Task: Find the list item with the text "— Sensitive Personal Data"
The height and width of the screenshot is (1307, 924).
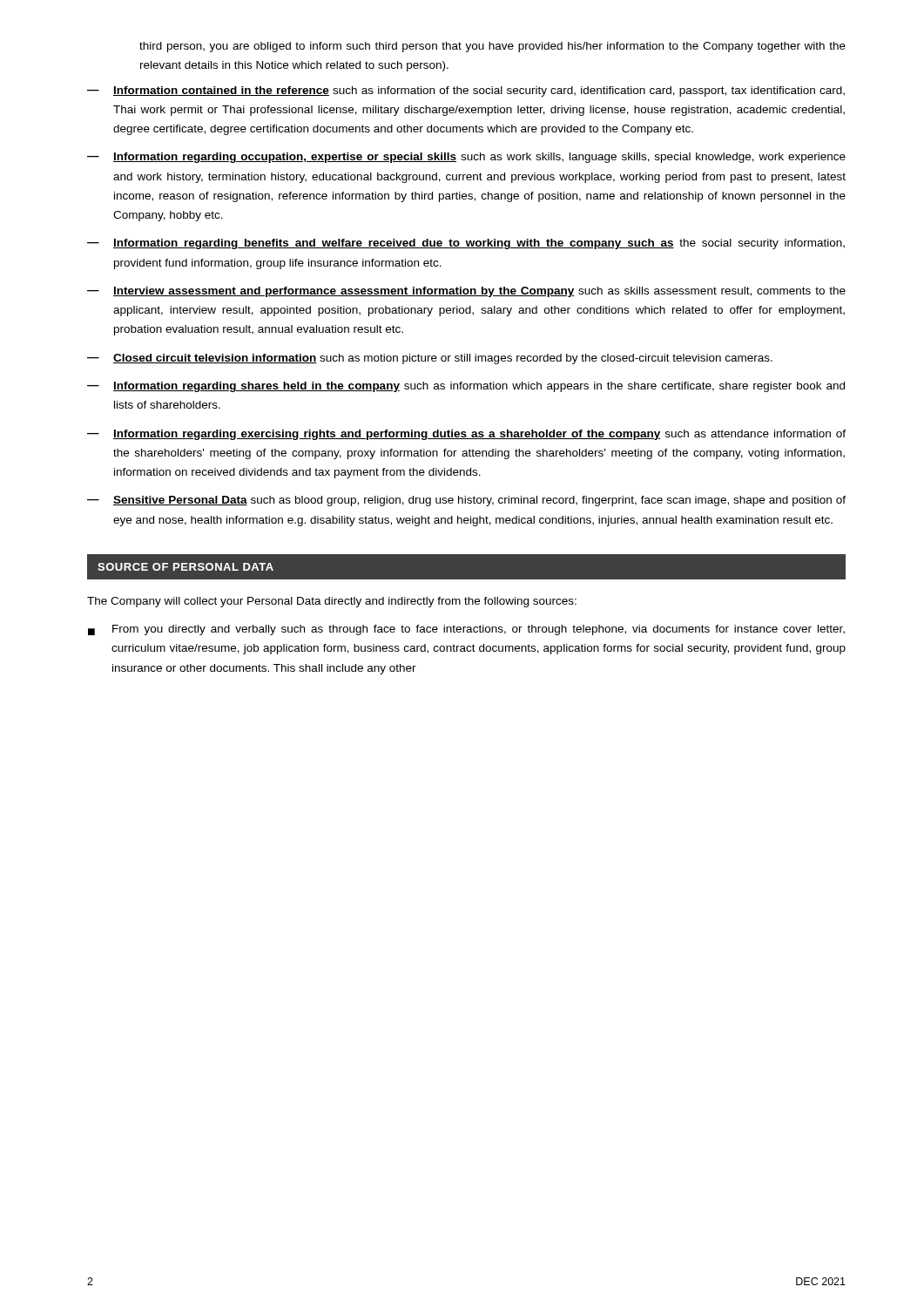Action: (x=466, y=510)
